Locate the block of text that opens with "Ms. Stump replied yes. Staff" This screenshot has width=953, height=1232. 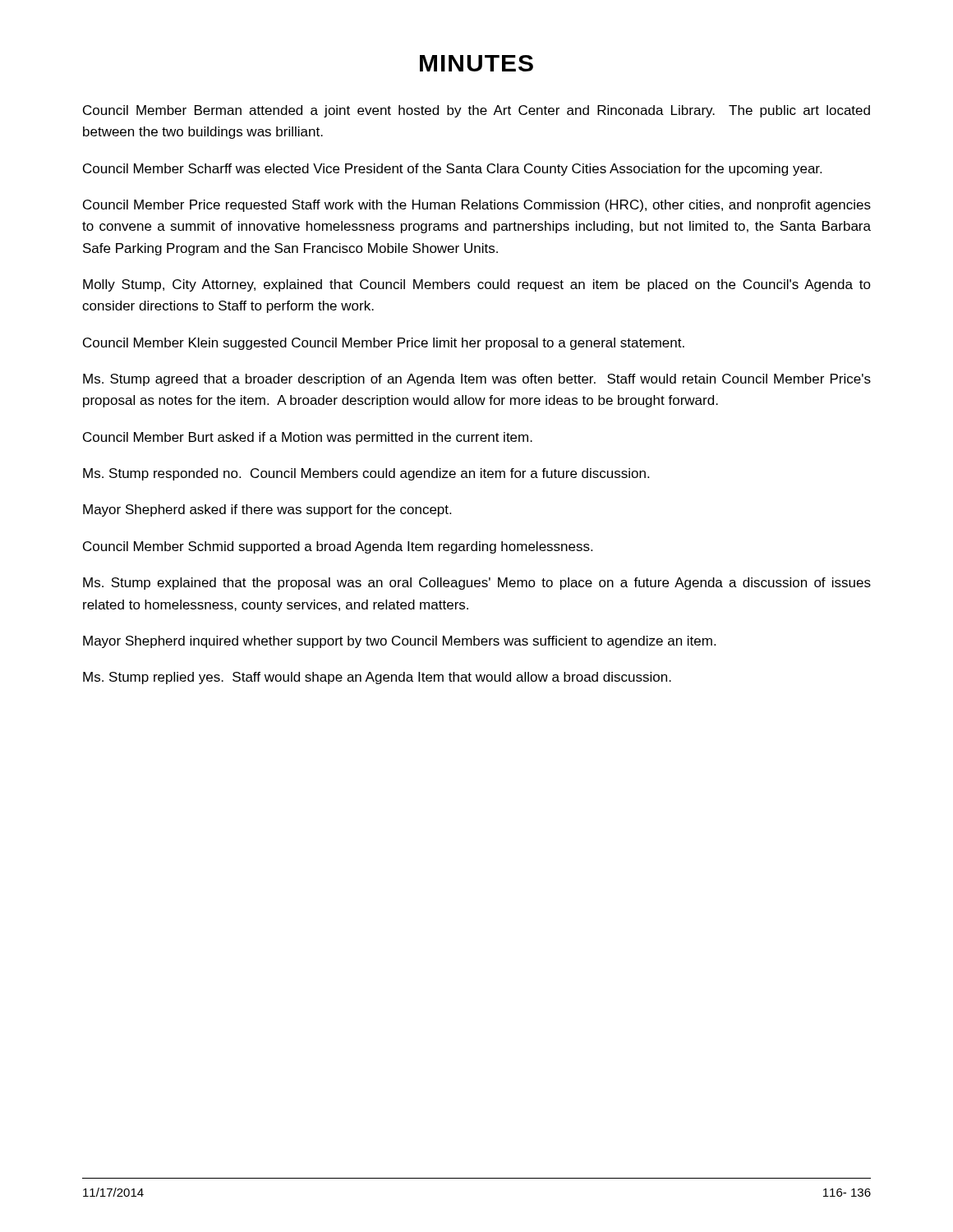tap(377, 677)
